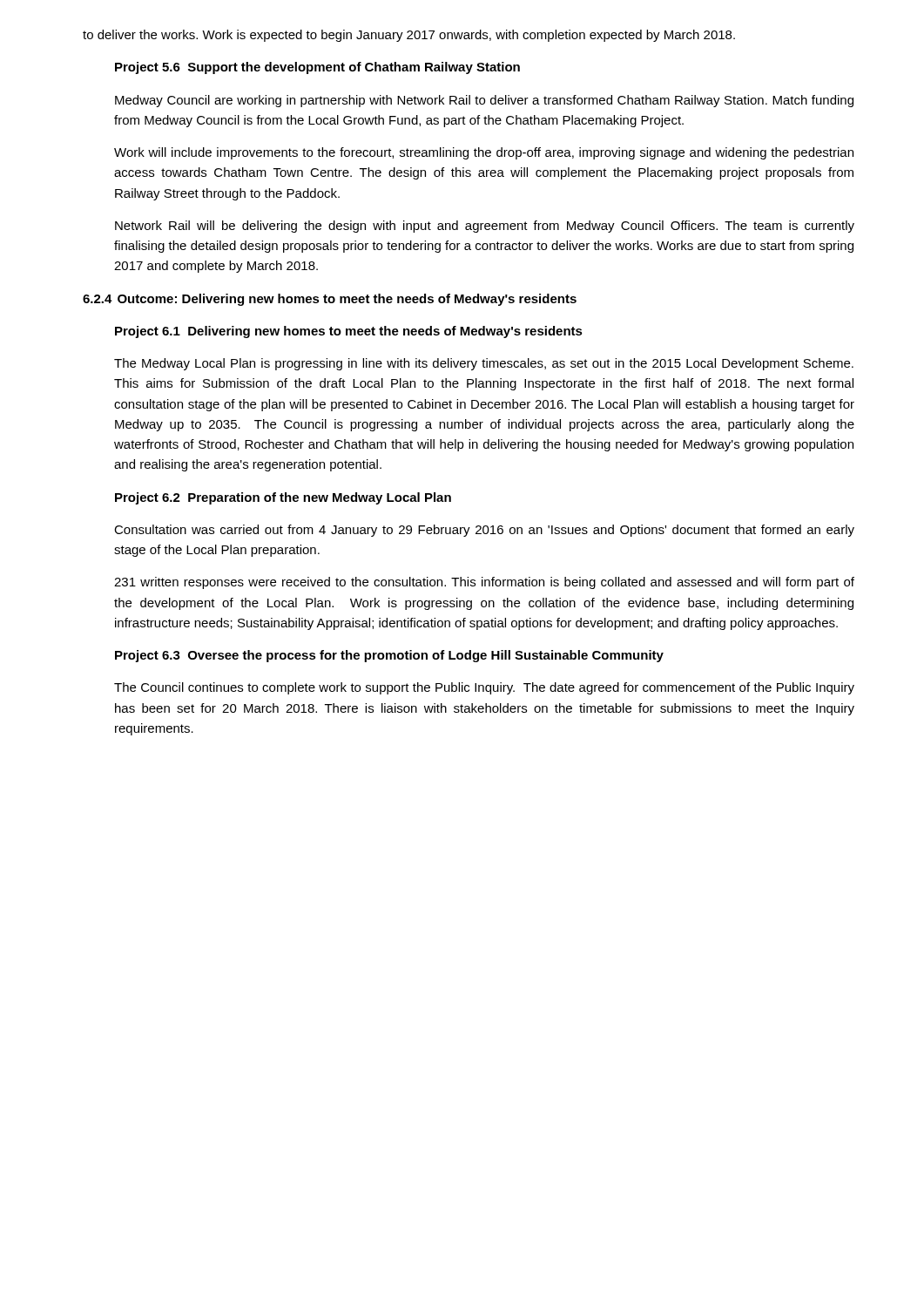Image resolution: width=924 pixels, height=1307 pixels.
Task: Find the text starting "The Council continues"
Action: coord(484,708)
